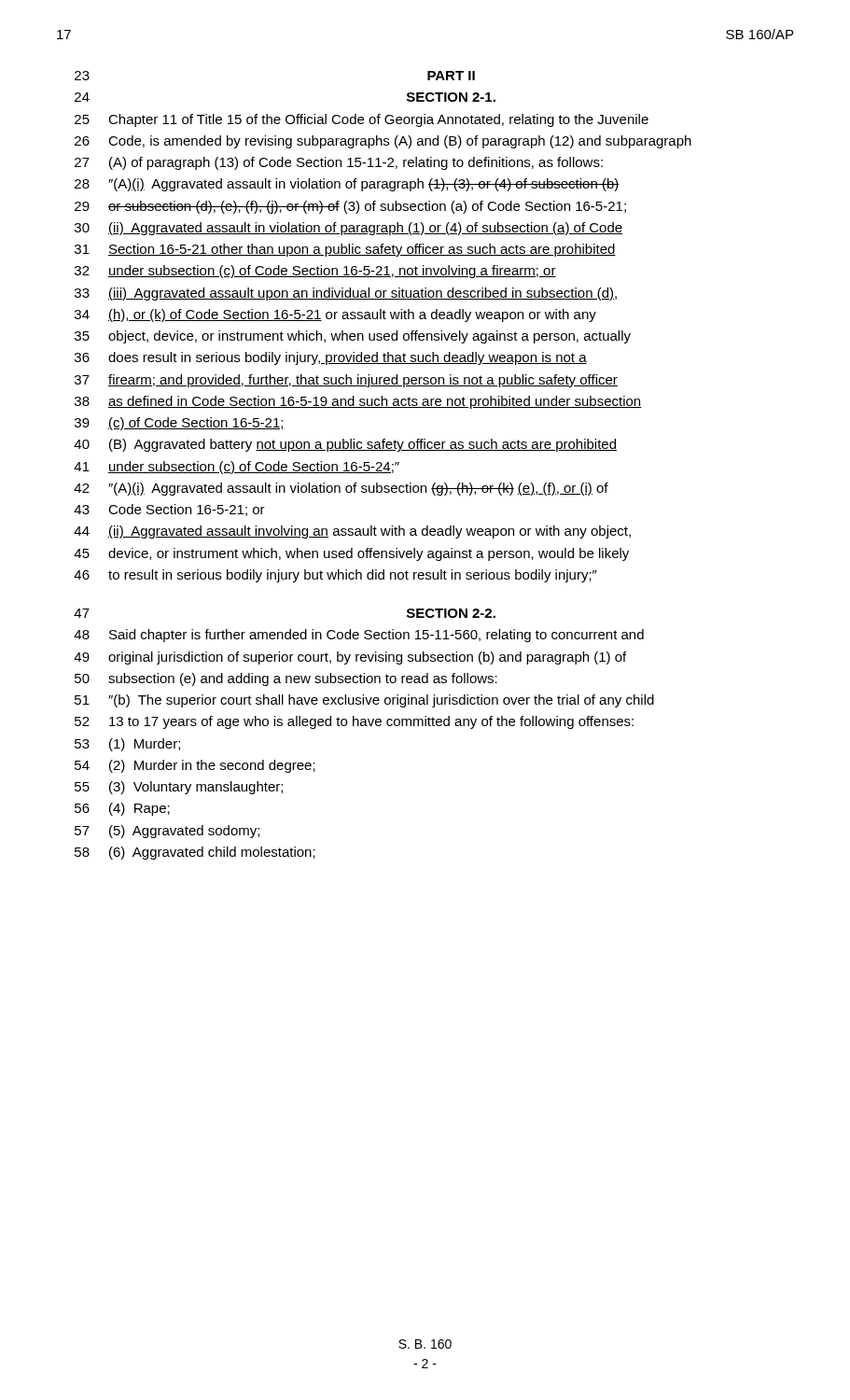Click on the text block that says "36 does result in"

coord(425,357)
